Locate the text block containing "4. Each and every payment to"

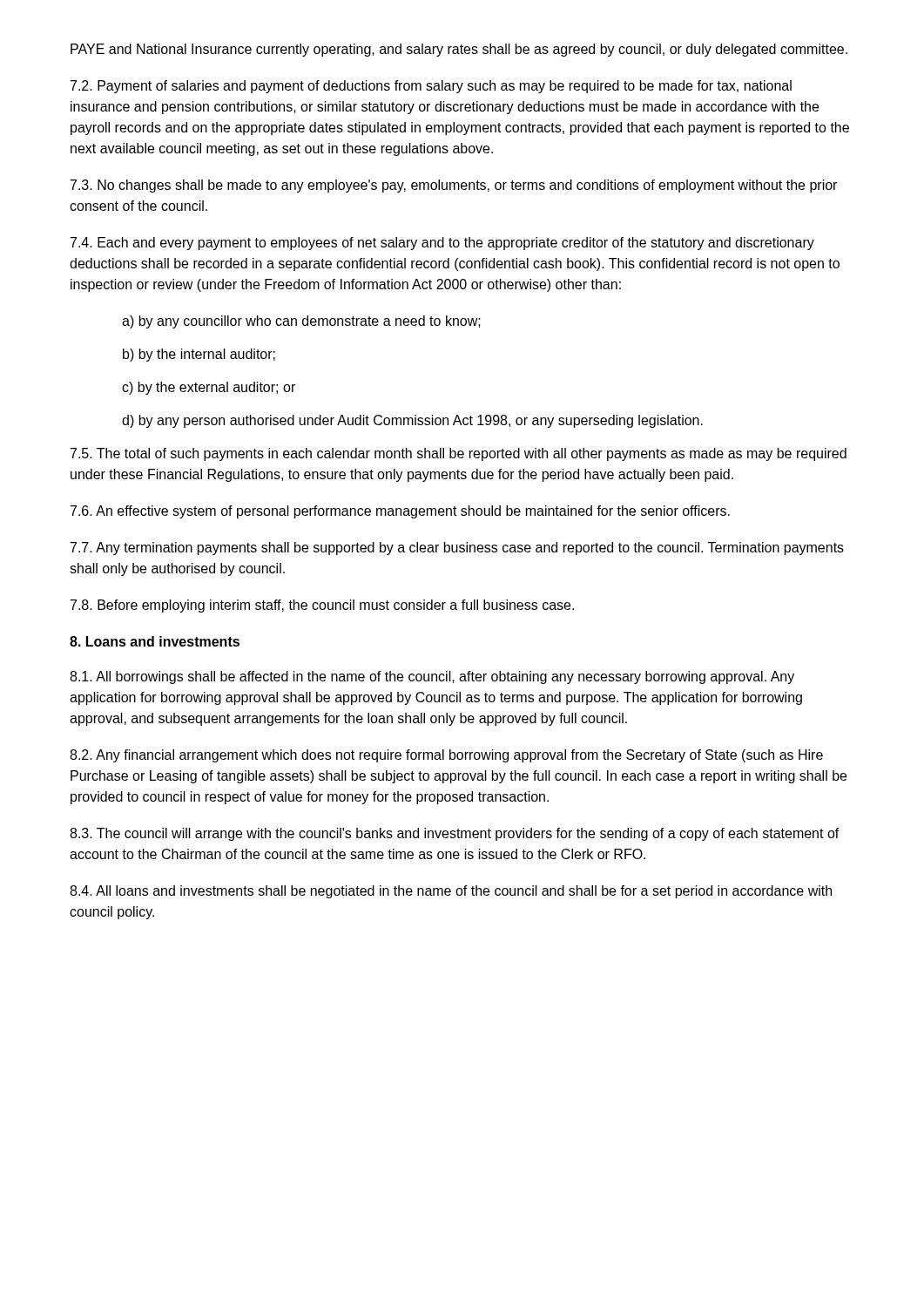pyautogui.click(x=455, y=264)
